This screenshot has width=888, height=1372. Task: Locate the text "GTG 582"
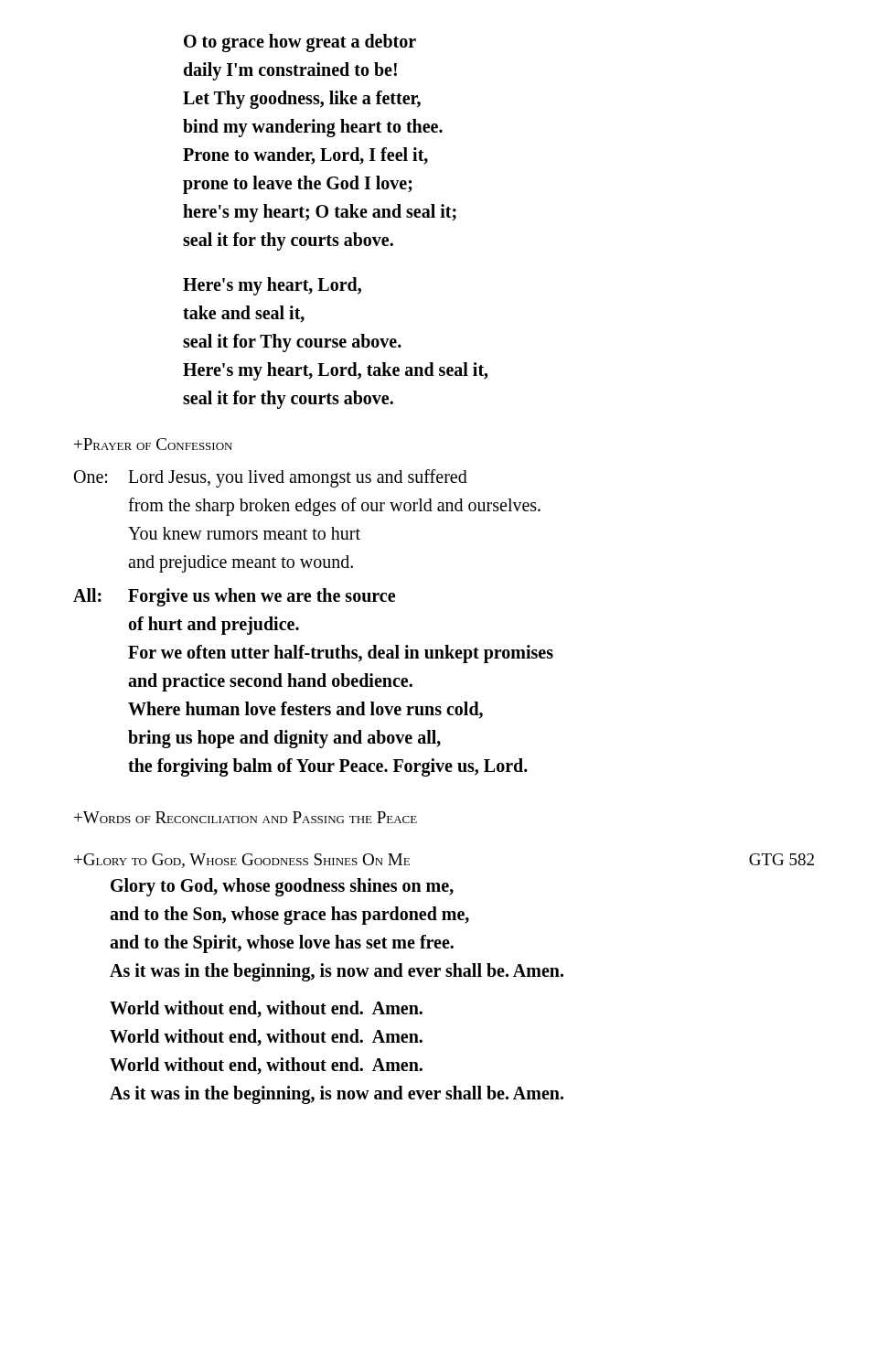782,860
